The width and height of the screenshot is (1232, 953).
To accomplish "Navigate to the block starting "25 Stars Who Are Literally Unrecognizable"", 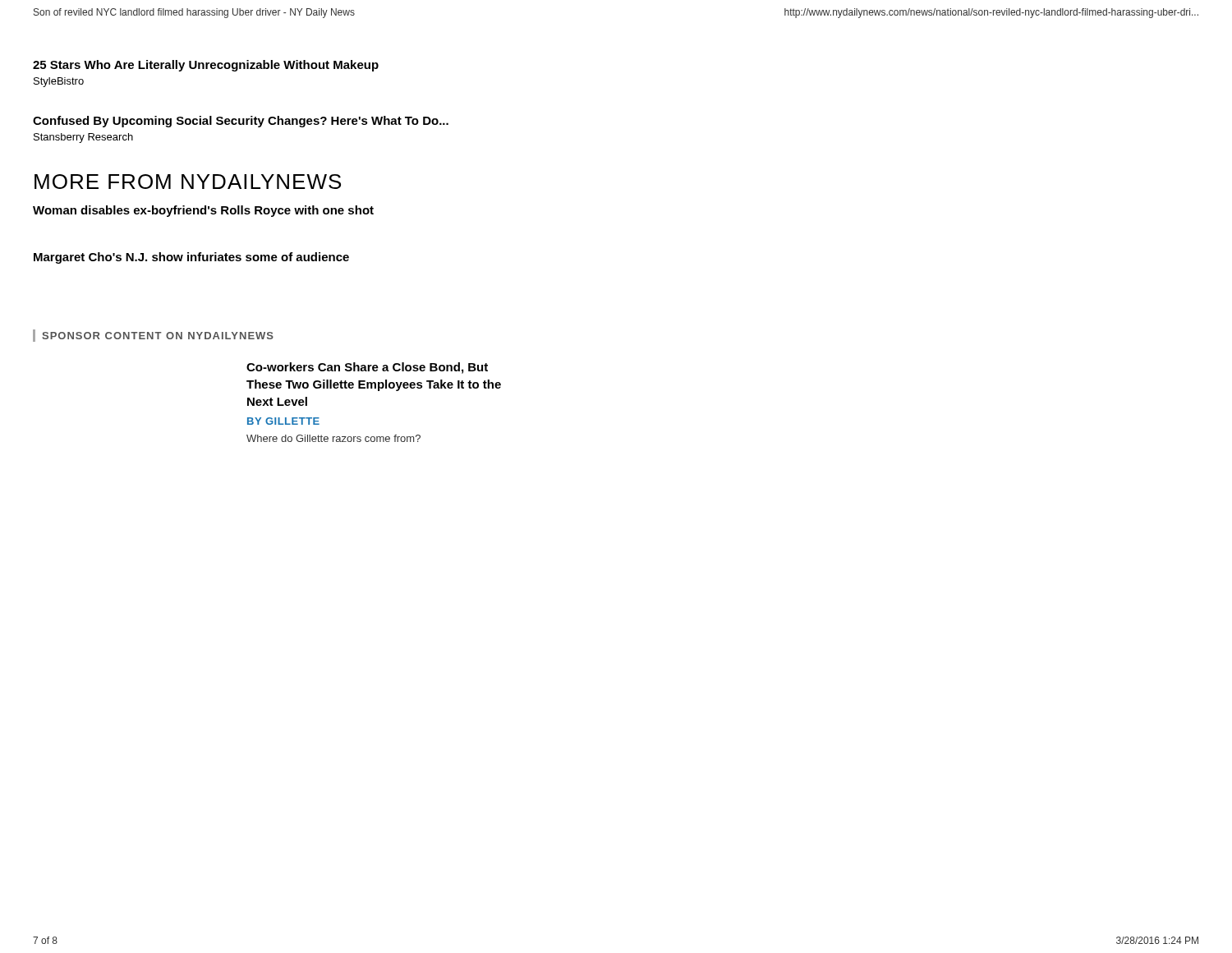I will point(206,66).
